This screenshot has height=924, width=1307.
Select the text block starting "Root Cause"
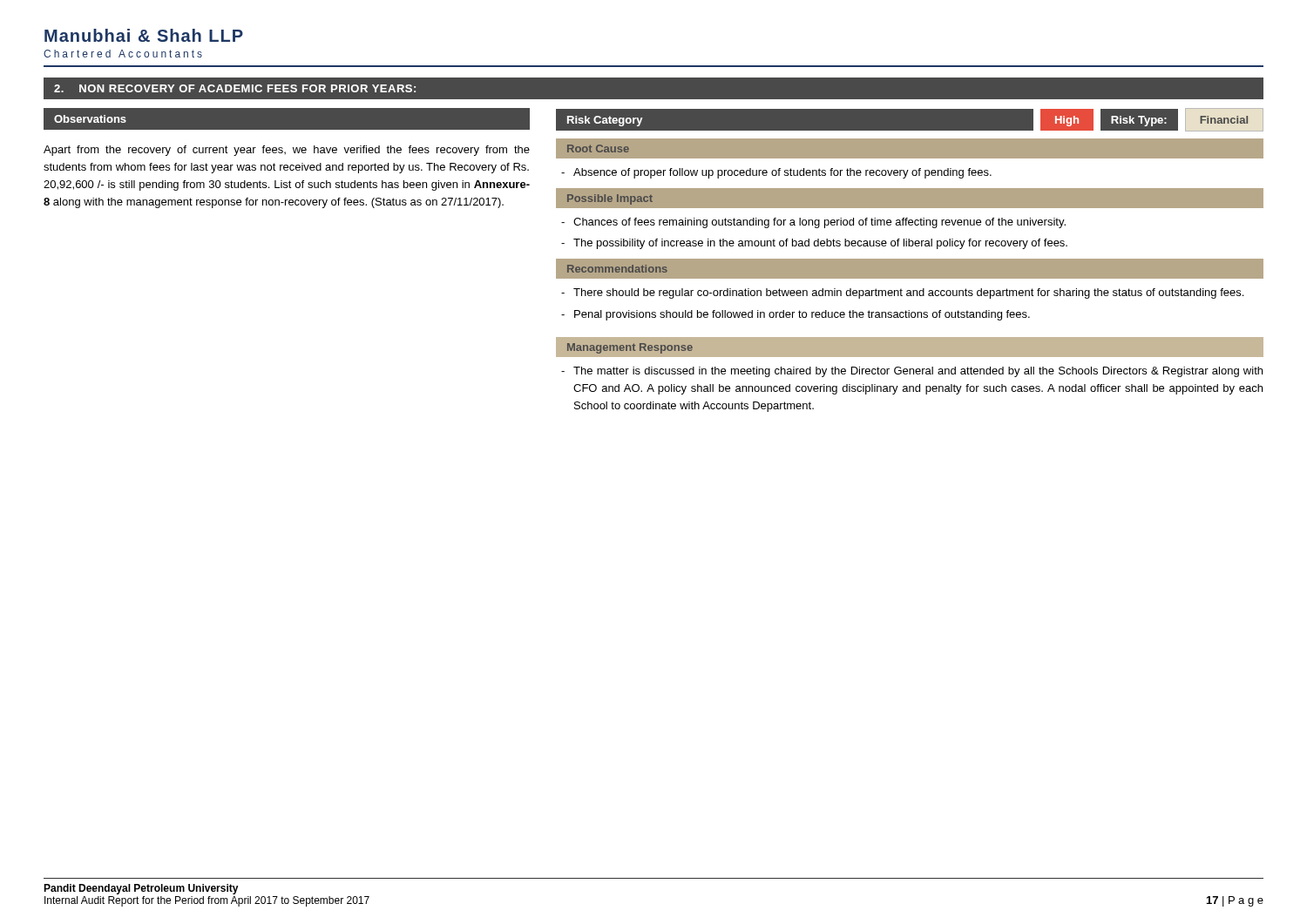coord(910,148)
